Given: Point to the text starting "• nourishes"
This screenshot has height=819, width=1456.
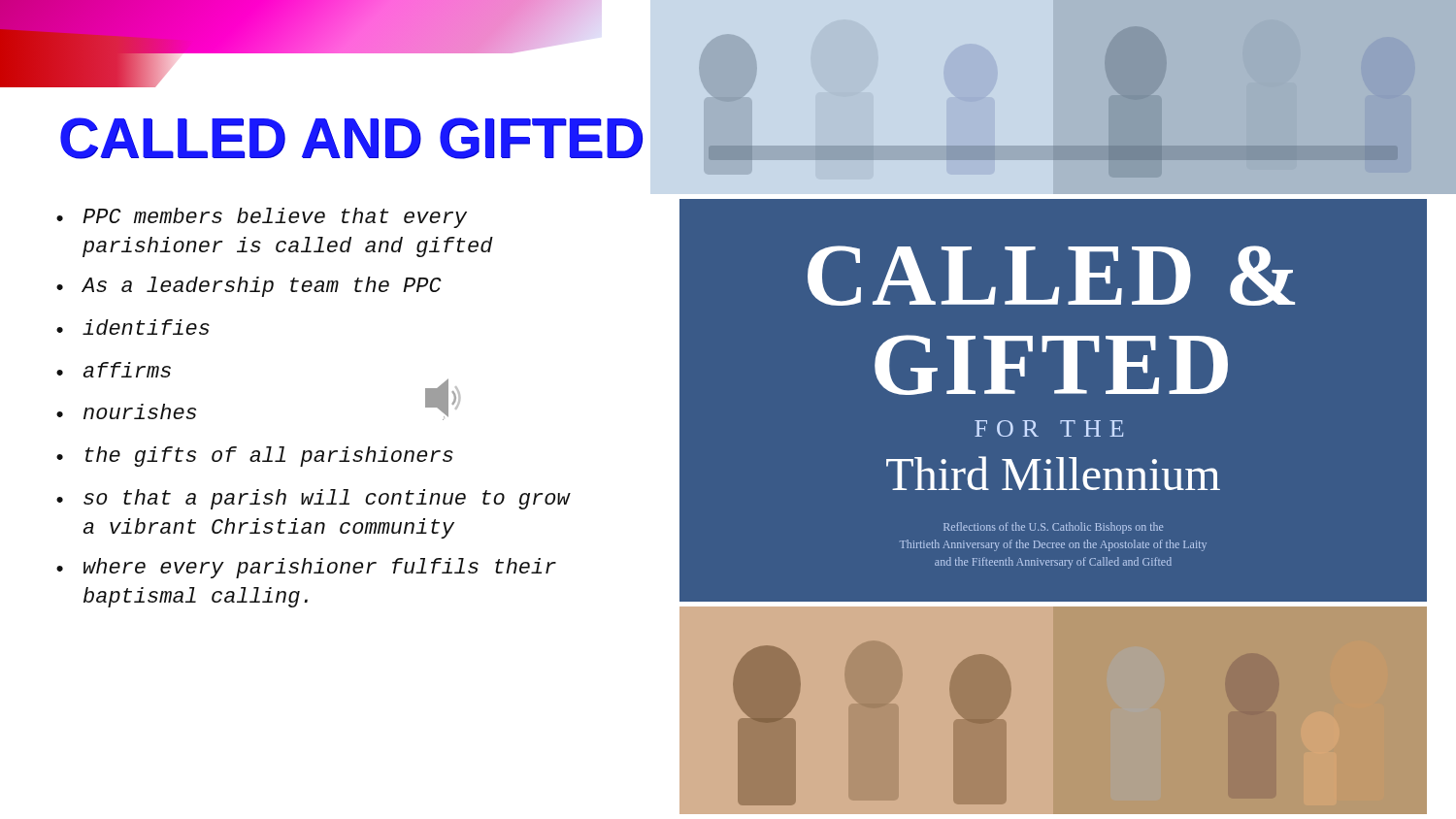Looking at the screenshot, I should point(126,416).
